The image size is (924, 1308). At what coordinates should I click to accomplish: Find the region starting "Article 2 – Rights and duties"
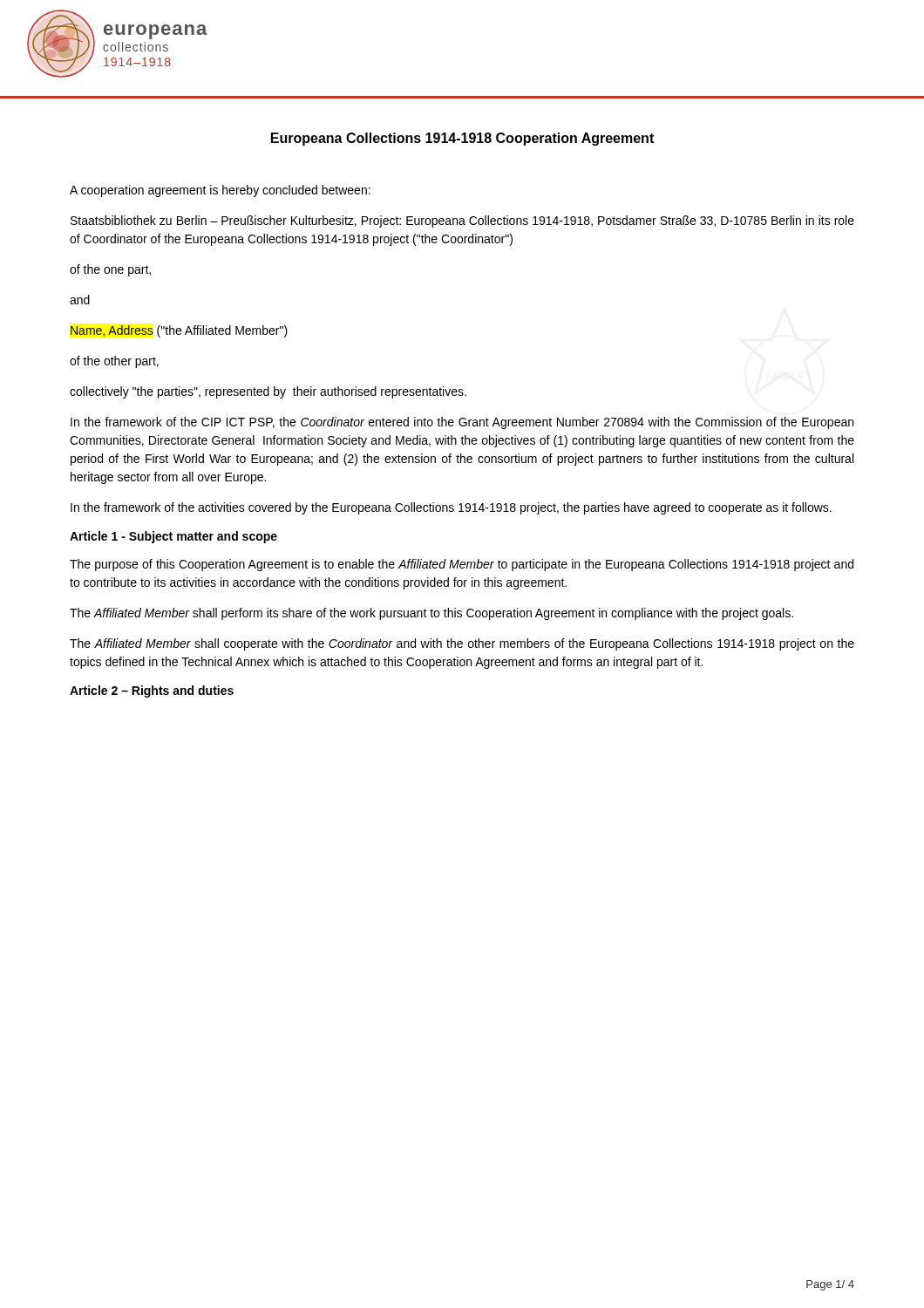152,691
